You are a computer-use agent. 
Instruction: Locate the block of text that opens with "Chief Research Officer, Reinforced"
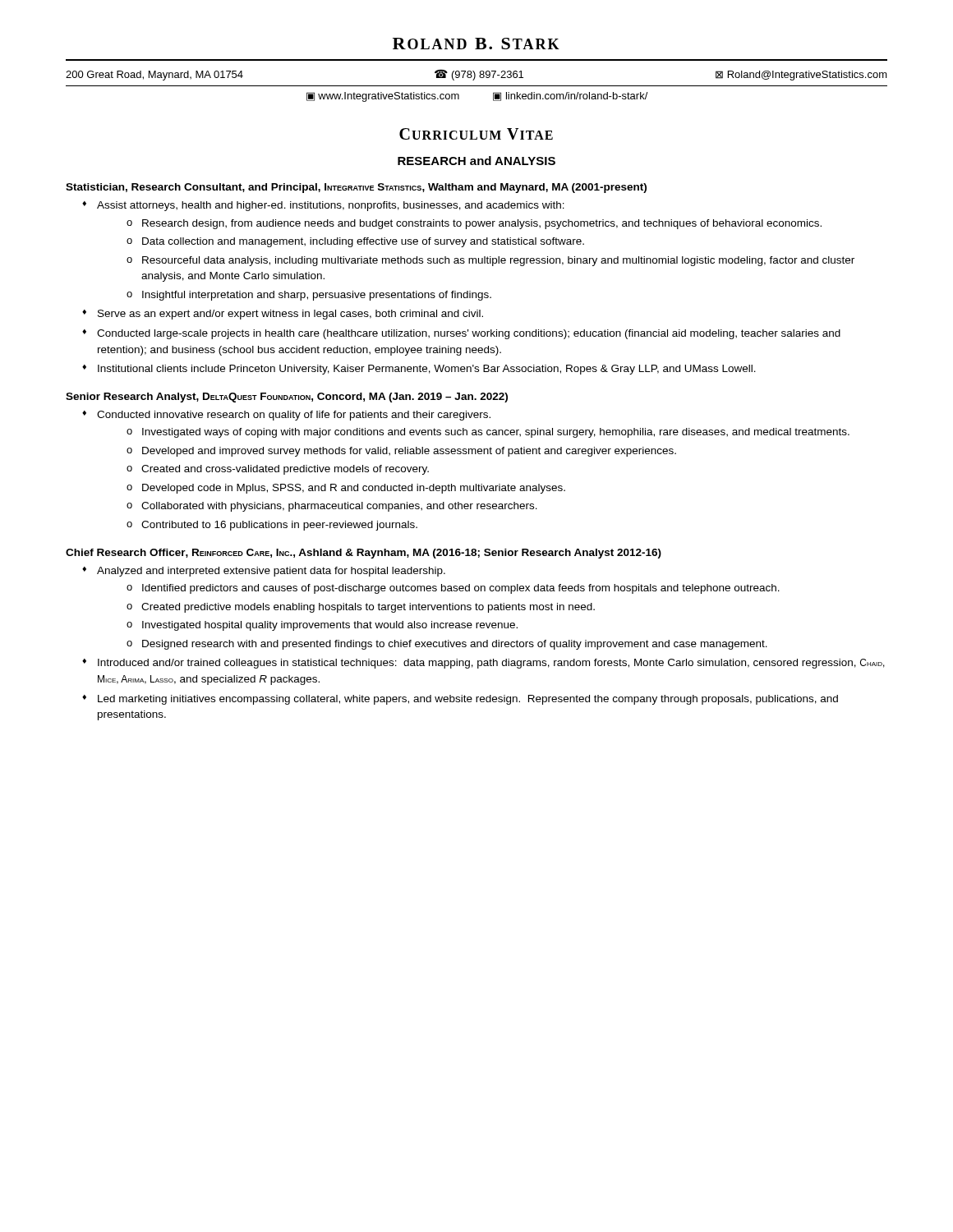point(364,552)
